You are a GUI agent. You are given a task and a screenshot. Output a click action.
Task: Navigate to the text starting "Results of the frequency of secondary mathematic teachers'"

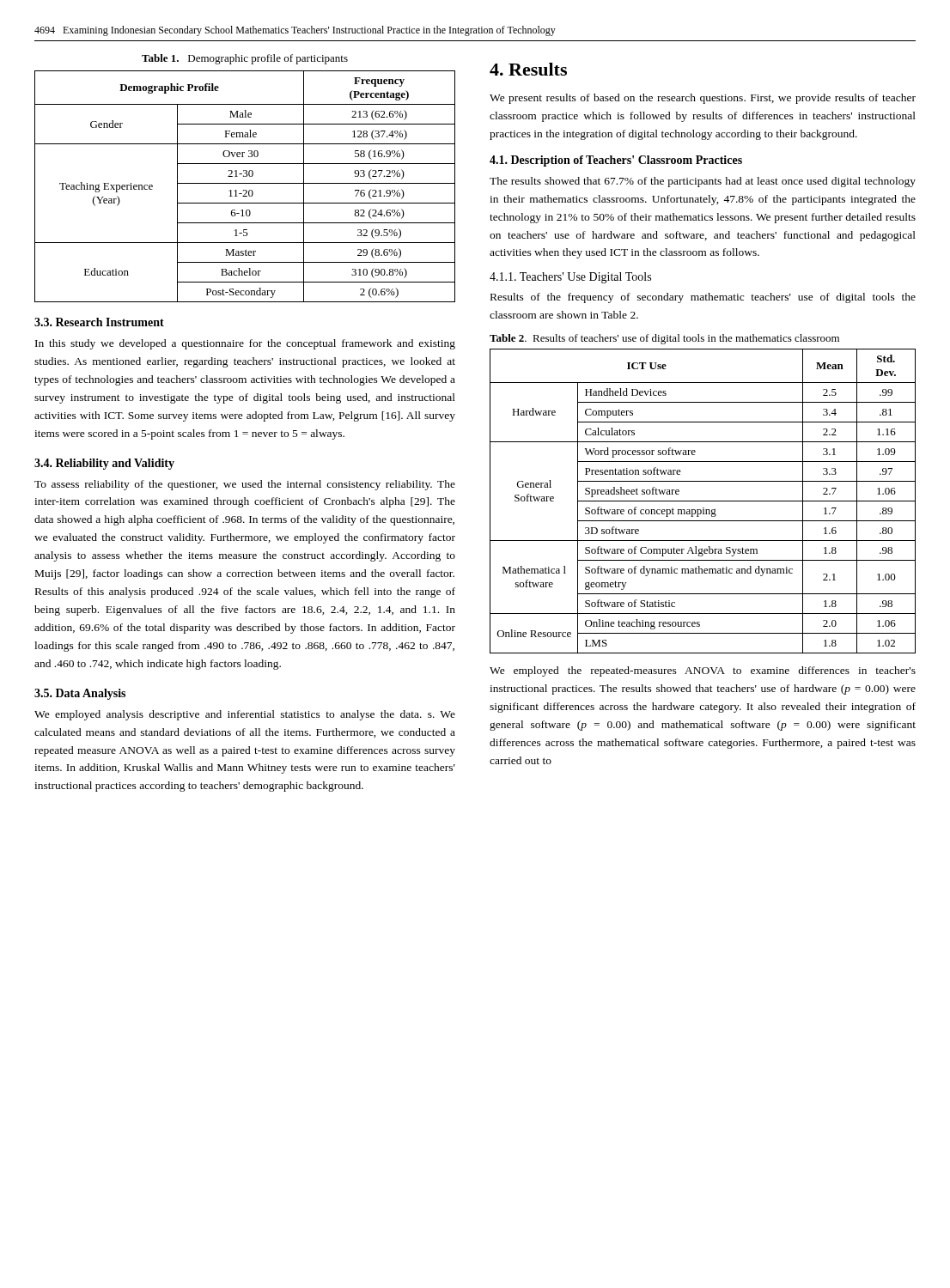[x=703, y=306]
